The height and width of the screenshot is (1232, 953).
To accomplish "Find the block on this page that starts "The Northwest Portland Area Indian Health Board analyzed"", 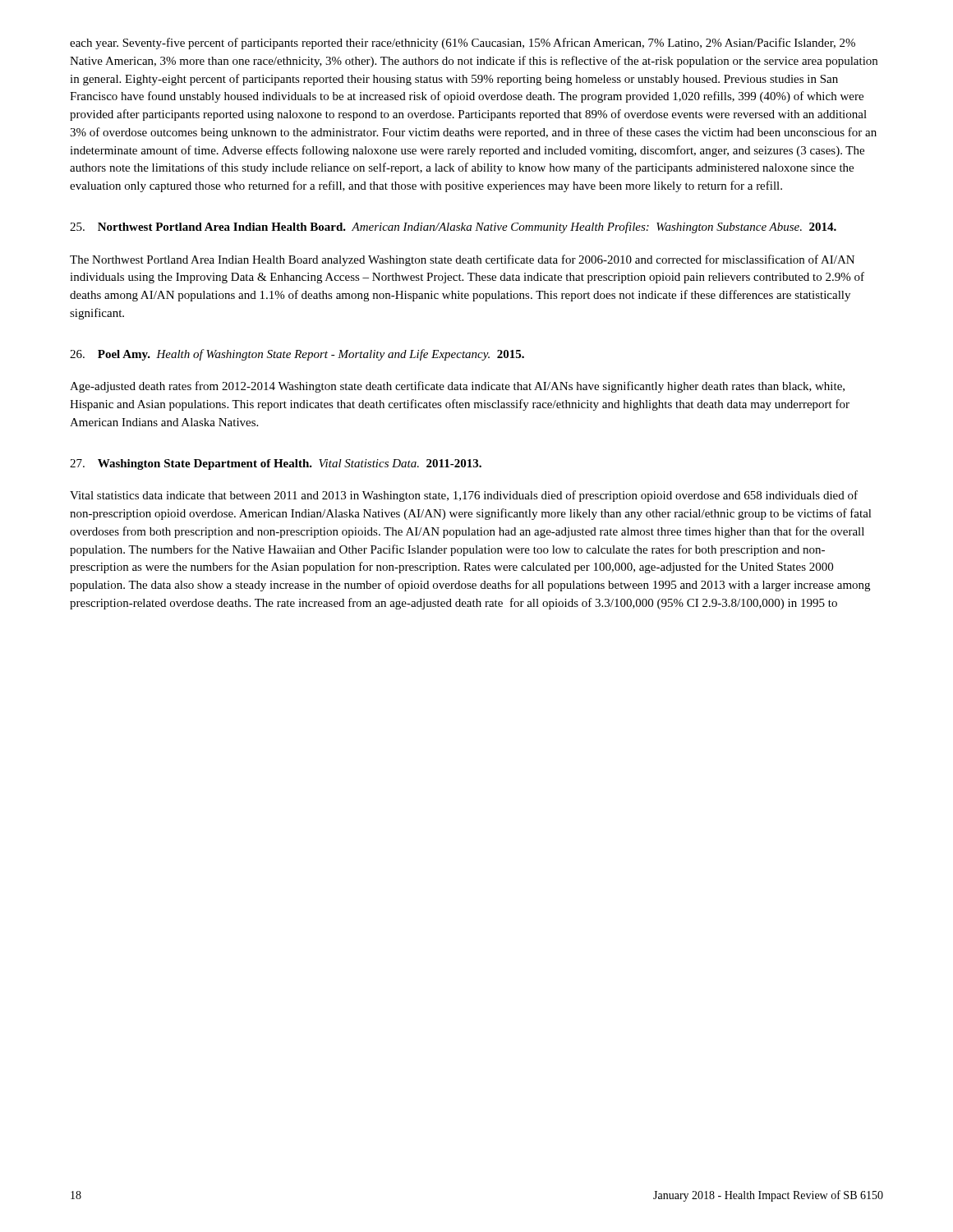I will pos(467,286).
